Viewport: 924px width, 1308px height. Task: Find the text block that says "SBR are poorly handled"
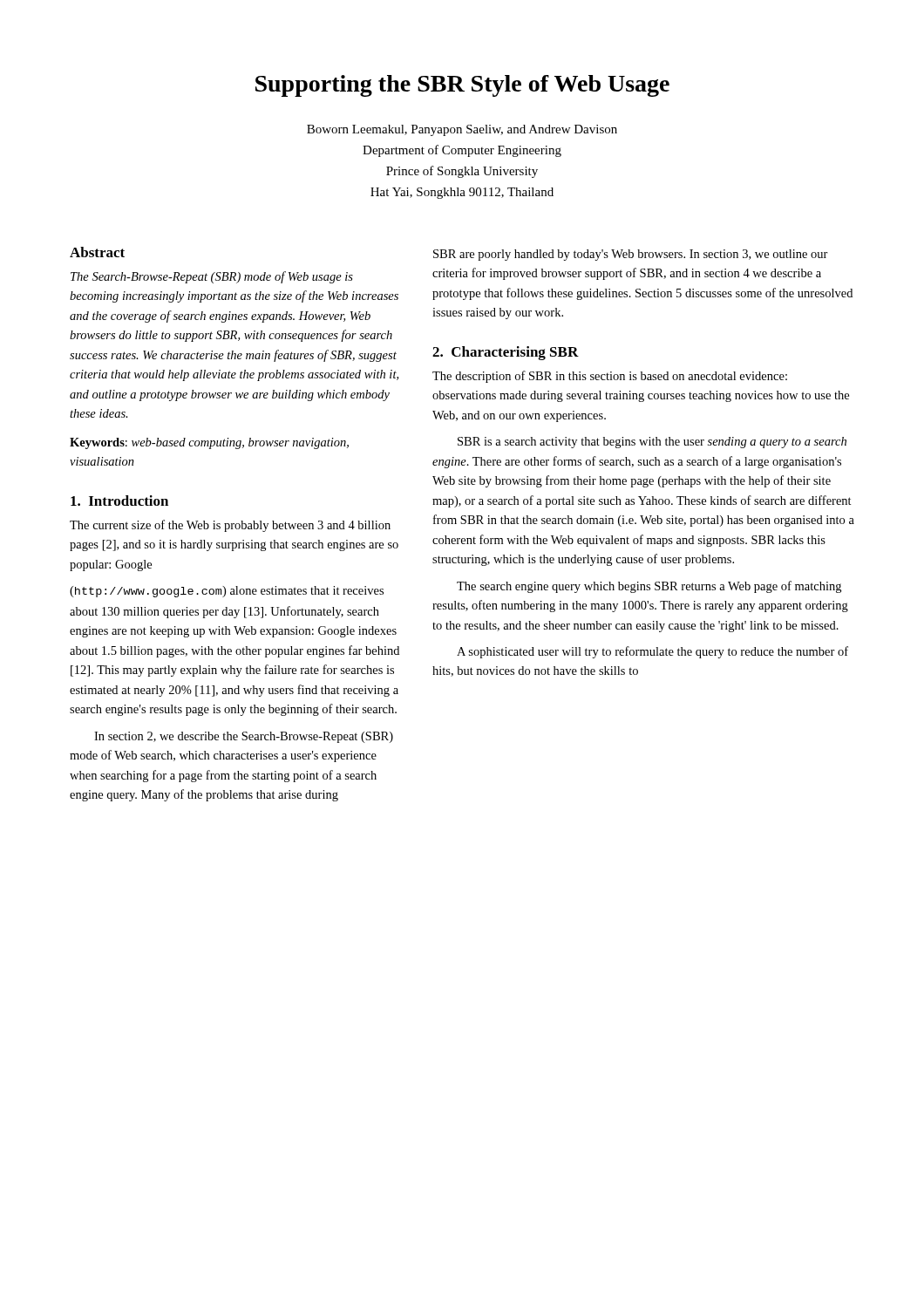(643, 283)
